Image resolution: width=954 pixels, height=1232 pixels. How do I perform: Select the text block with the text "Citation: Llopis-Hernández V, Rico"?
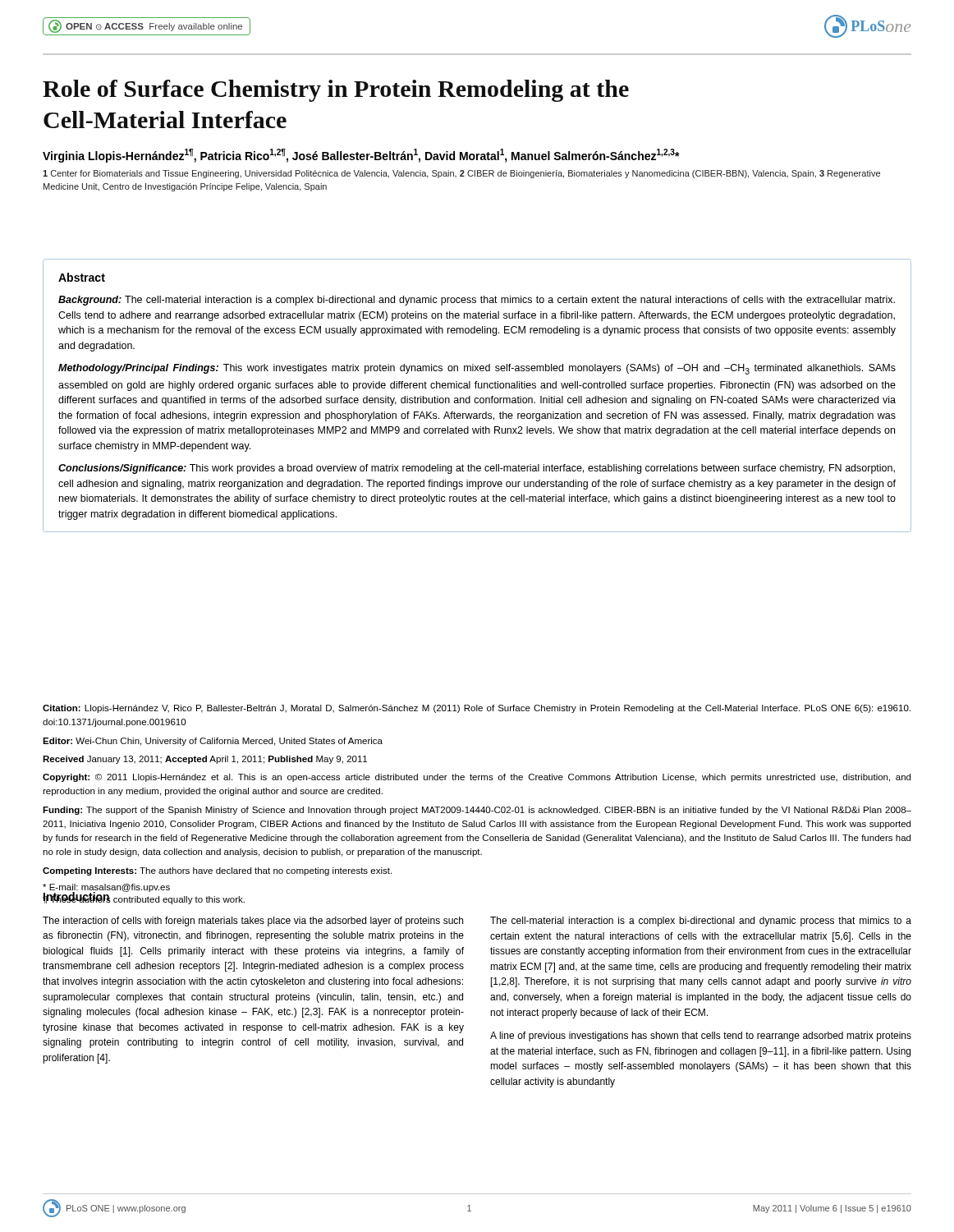(477, 715)
